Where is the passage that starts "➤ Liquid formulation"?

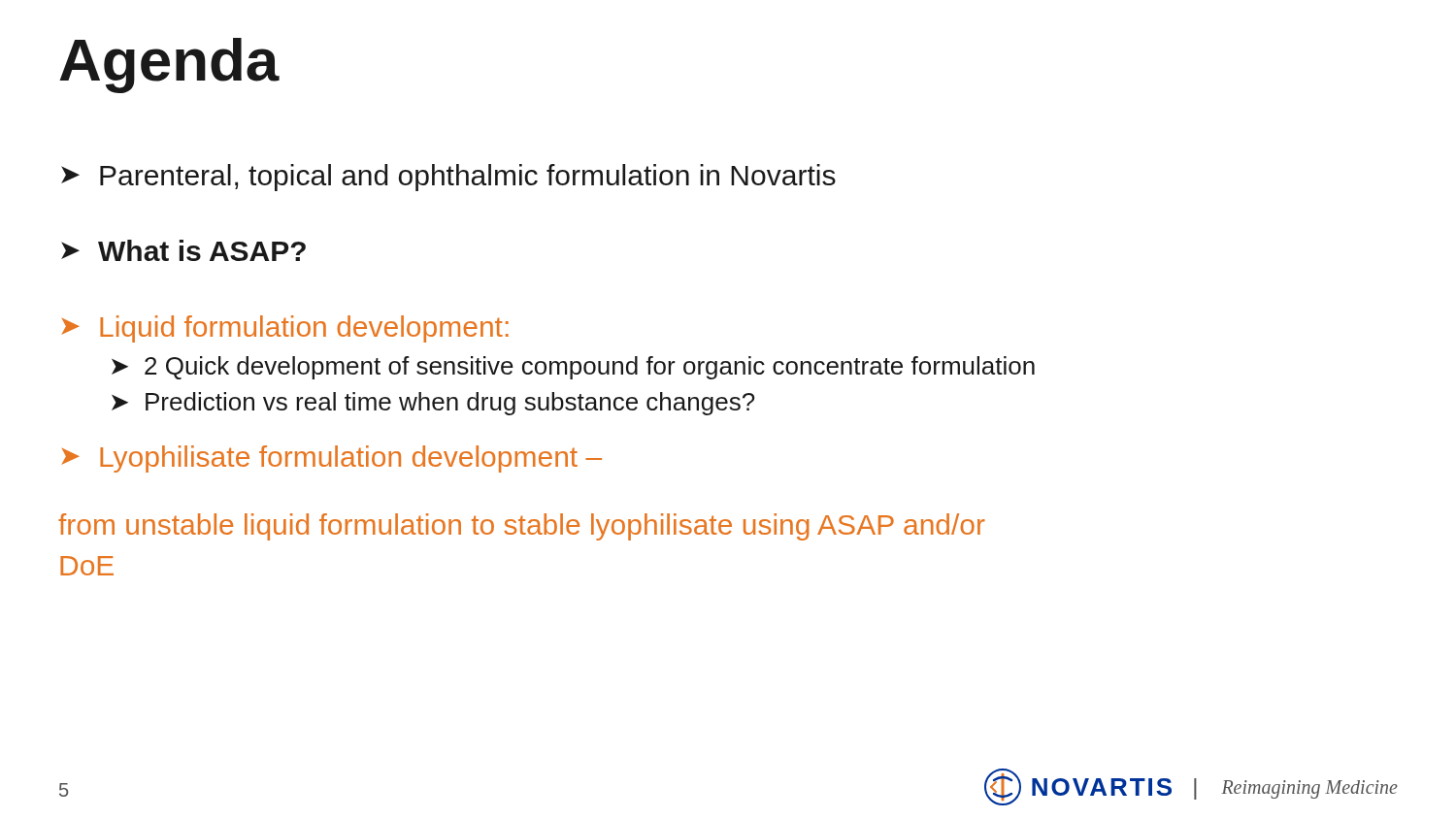click(285, 327)
